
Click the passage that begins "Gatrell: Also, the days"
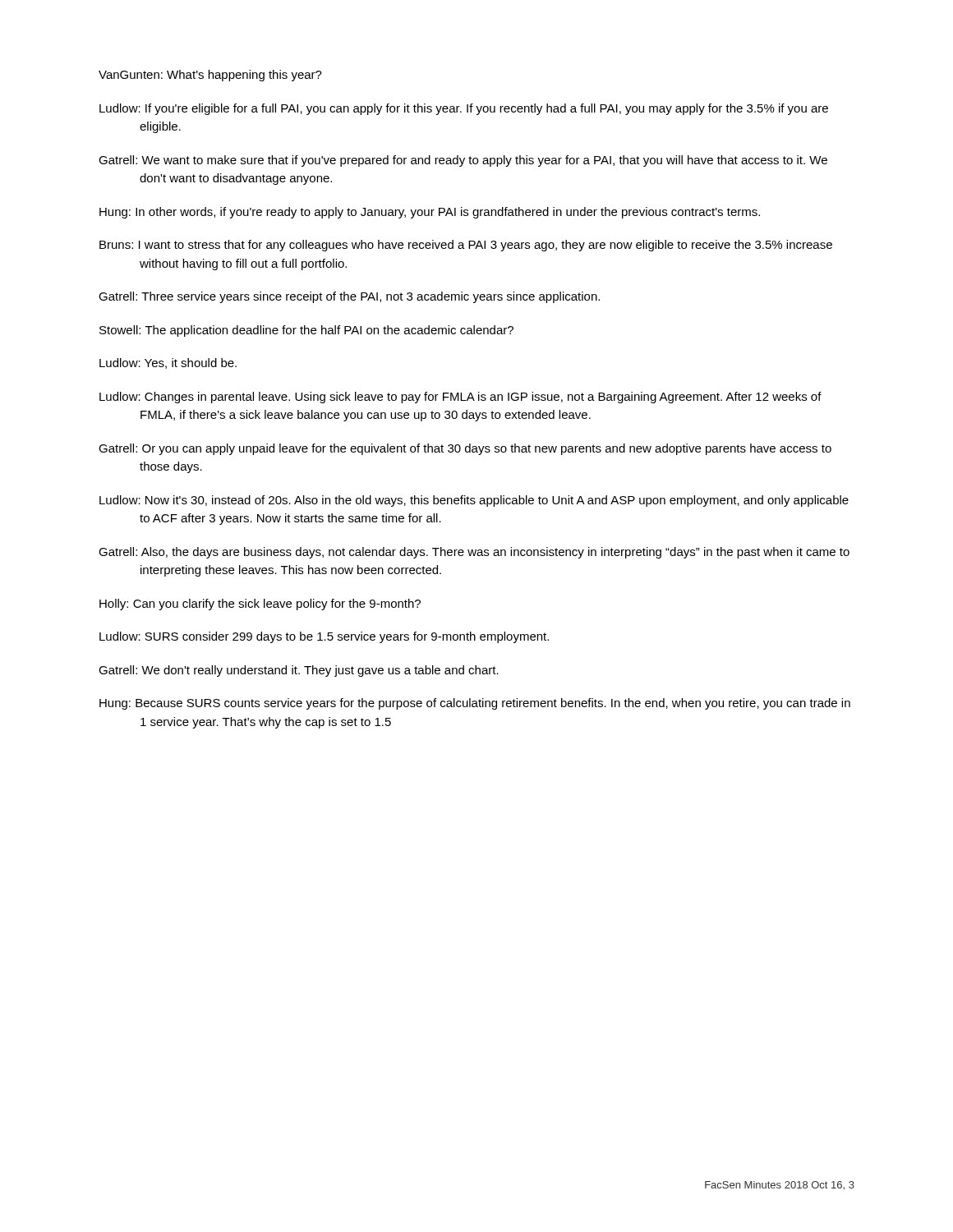pos(474,560)
